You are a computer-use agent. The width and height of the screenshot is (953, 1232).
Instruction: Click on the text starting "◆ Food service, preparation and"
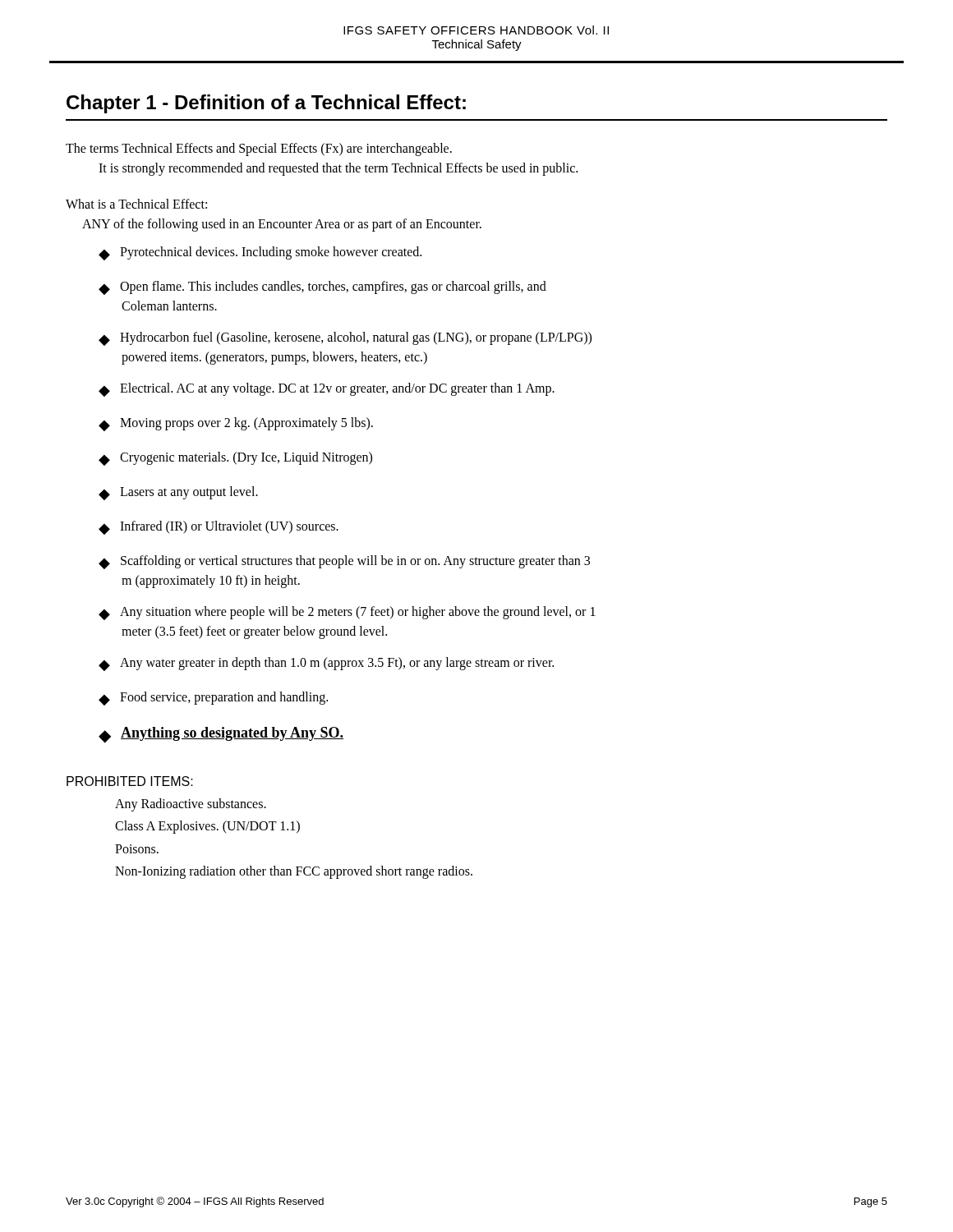click(213, 699)
